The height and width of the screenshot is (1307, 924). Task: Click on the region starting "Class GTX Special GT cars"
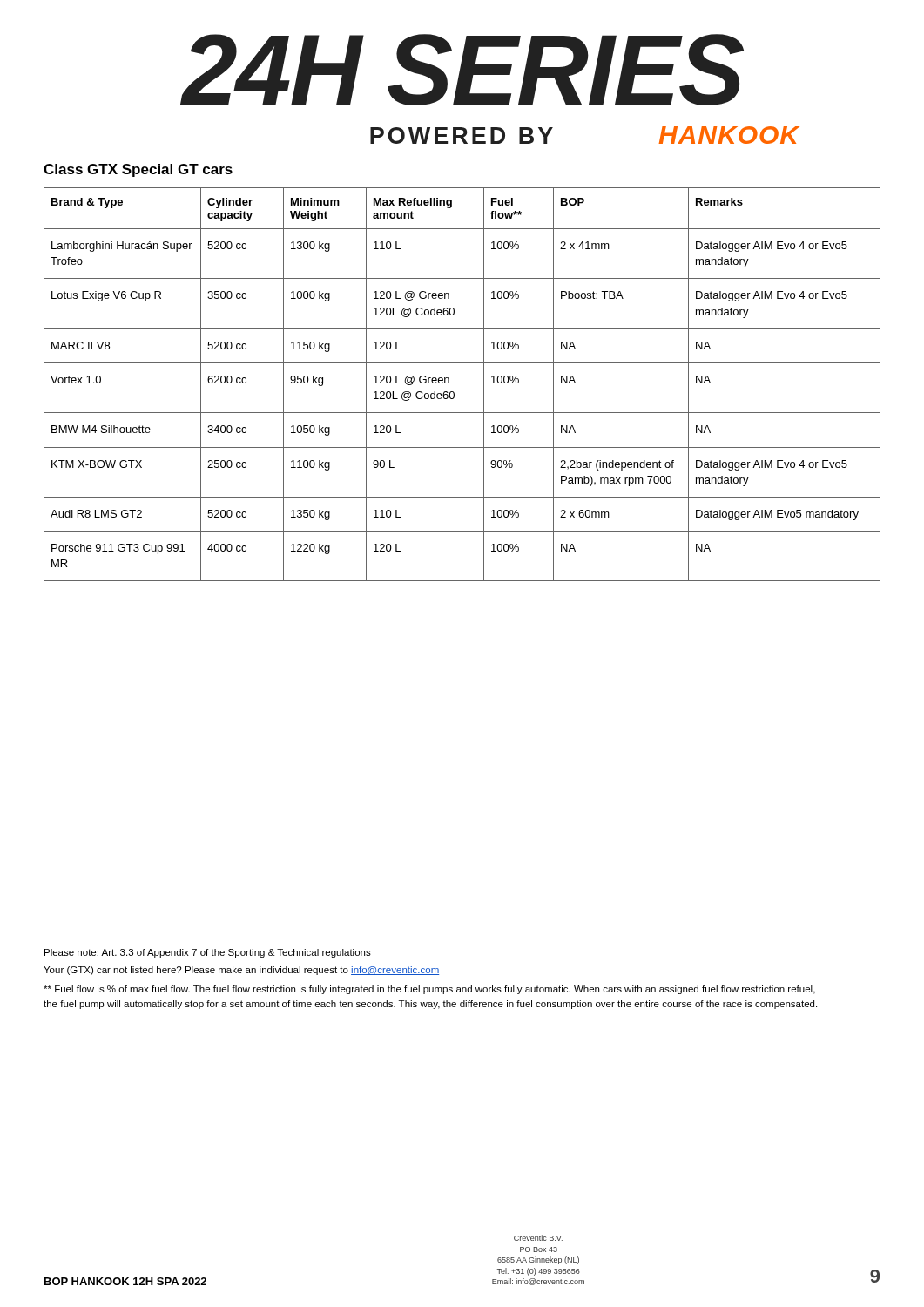point(138,169)
